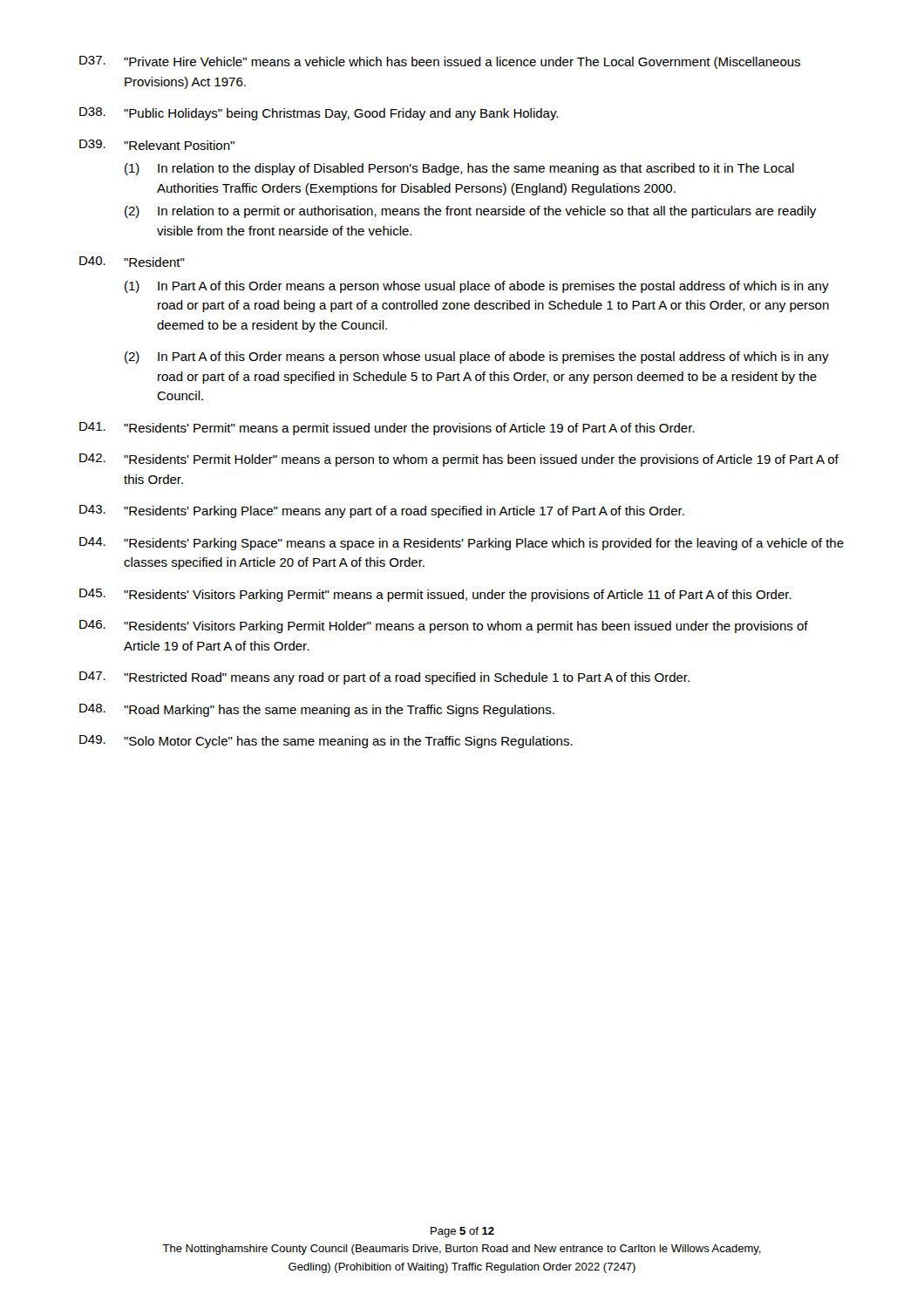924x1308 pixels.
Task: Point to the text starting "D39. "Relevant Position" (1) In relation to"
Action: point(462,188)
